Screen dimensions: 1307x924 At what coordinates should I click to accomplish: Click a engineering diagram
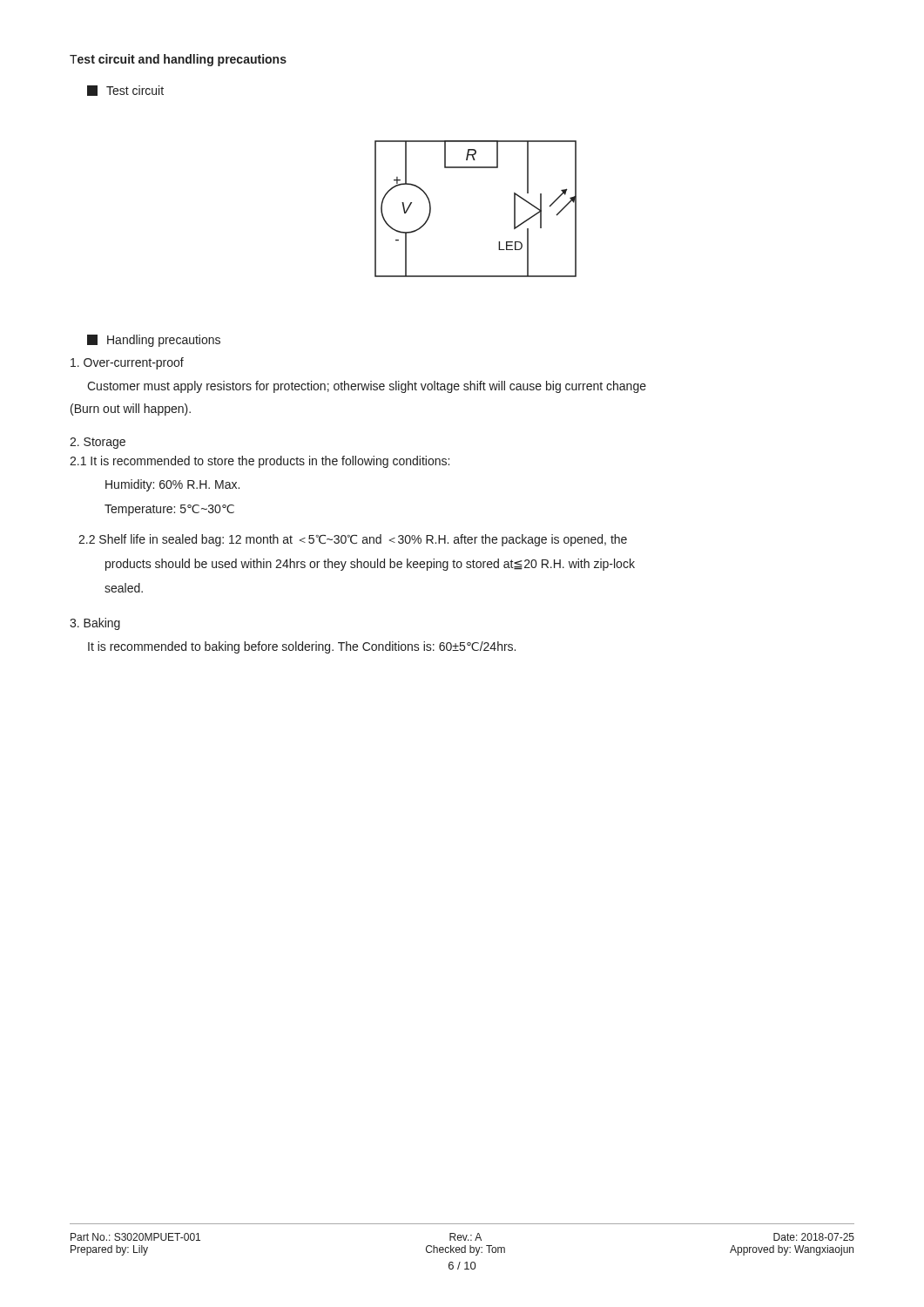click(x=462, y=211)
